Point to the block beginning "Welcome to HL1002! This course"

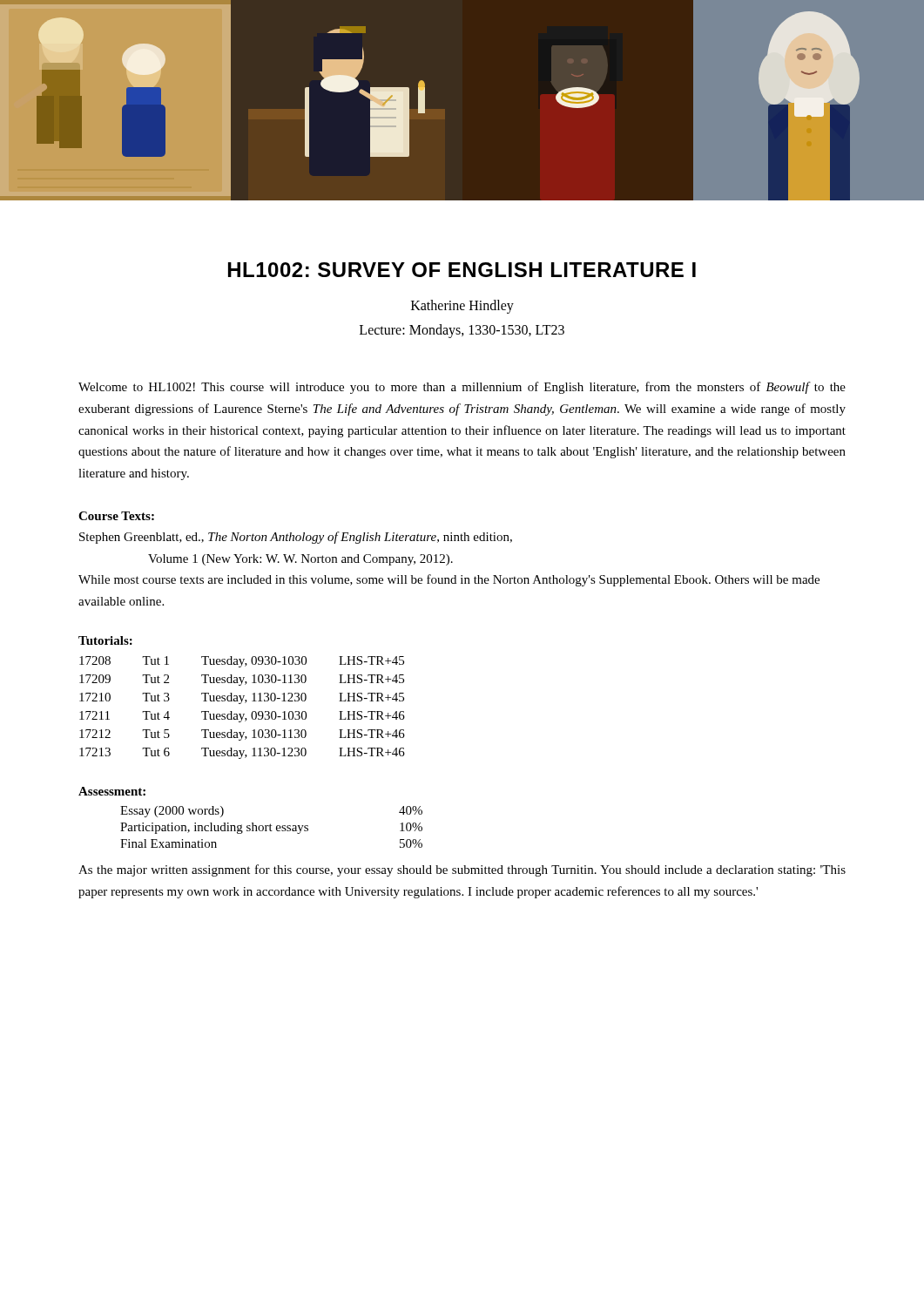(x=462, y=430)
